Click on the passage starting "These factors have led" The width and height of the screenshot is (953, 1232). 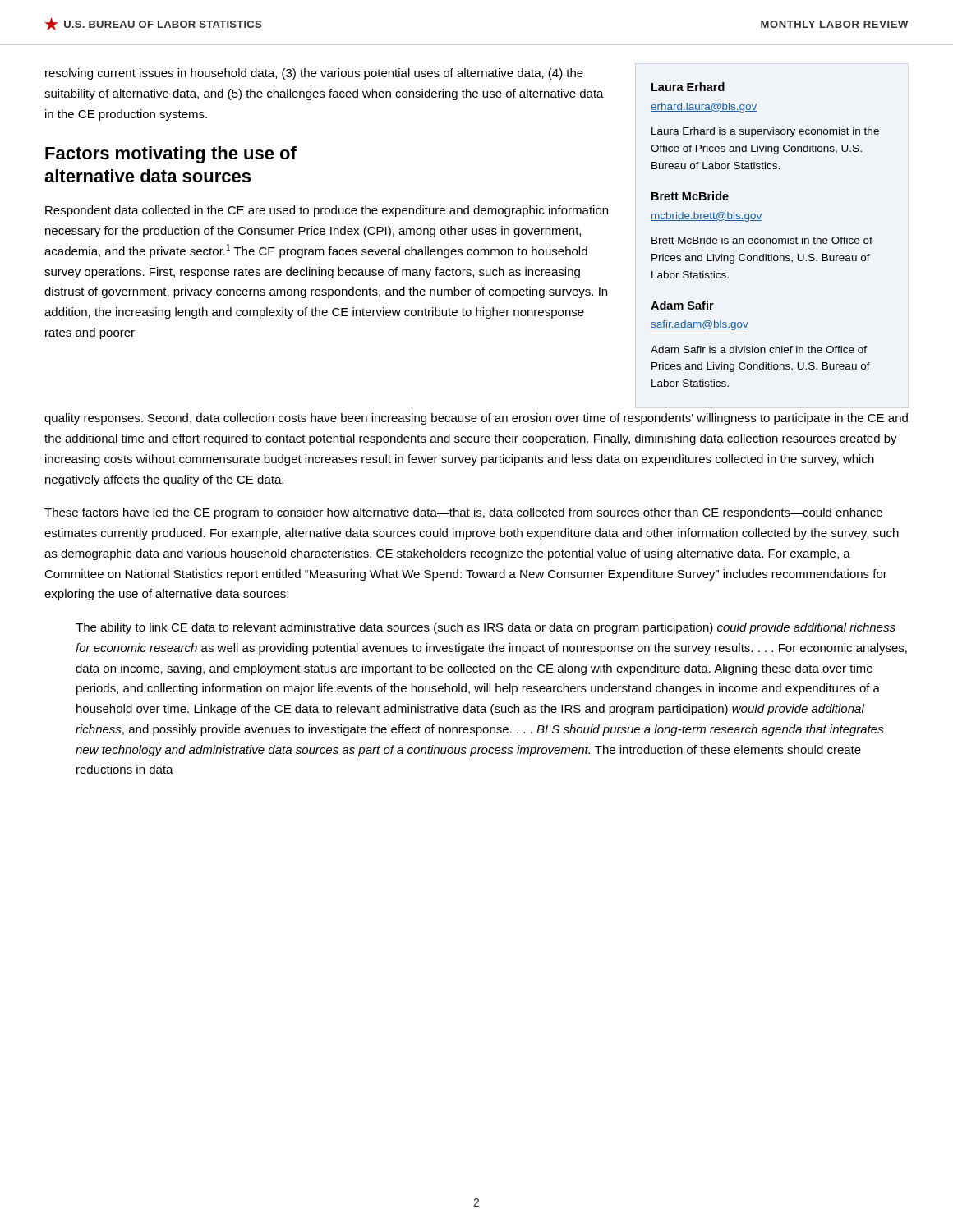[x=472, y=553]
